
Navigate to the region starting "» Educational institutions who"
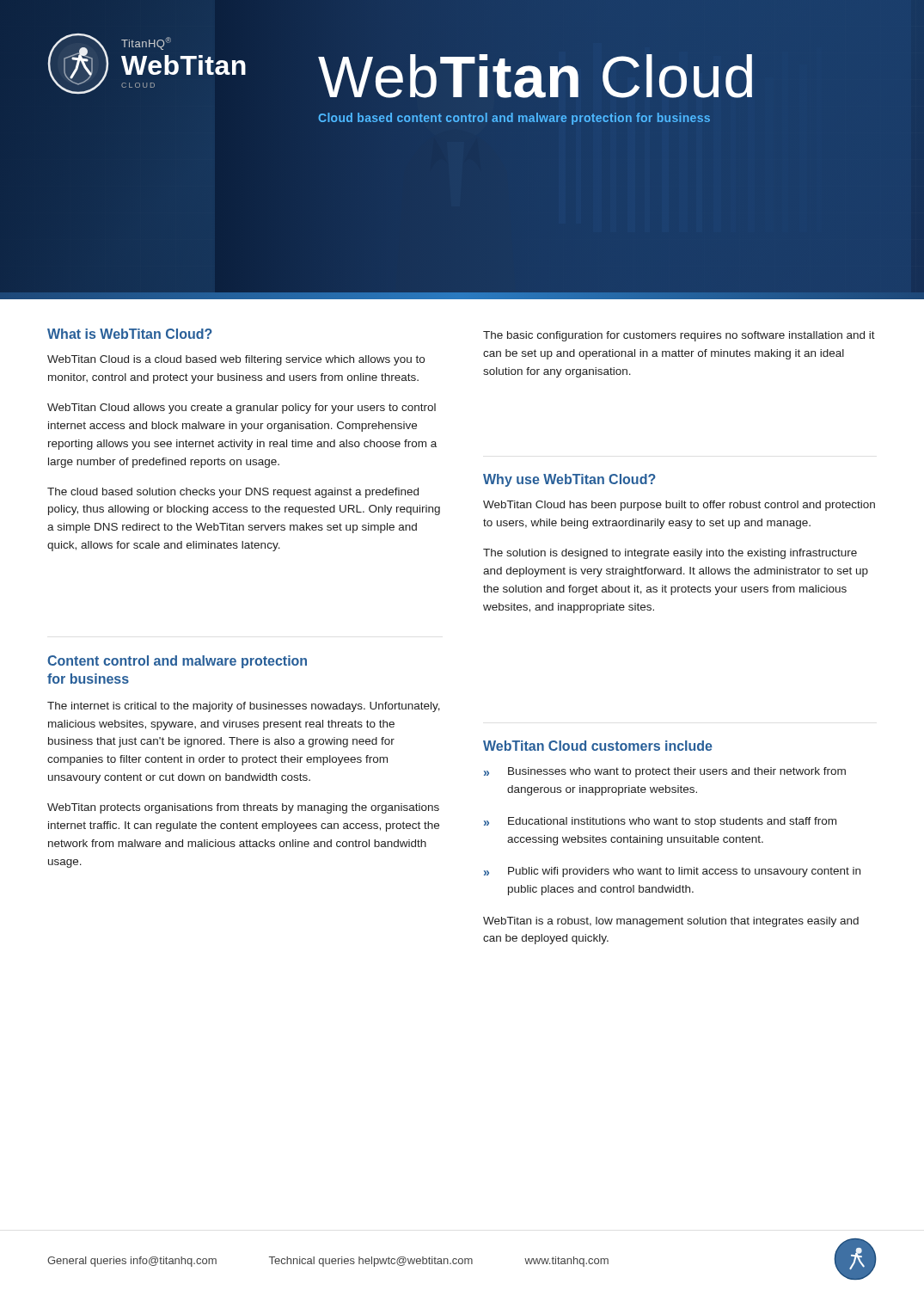tap(680, 831)
